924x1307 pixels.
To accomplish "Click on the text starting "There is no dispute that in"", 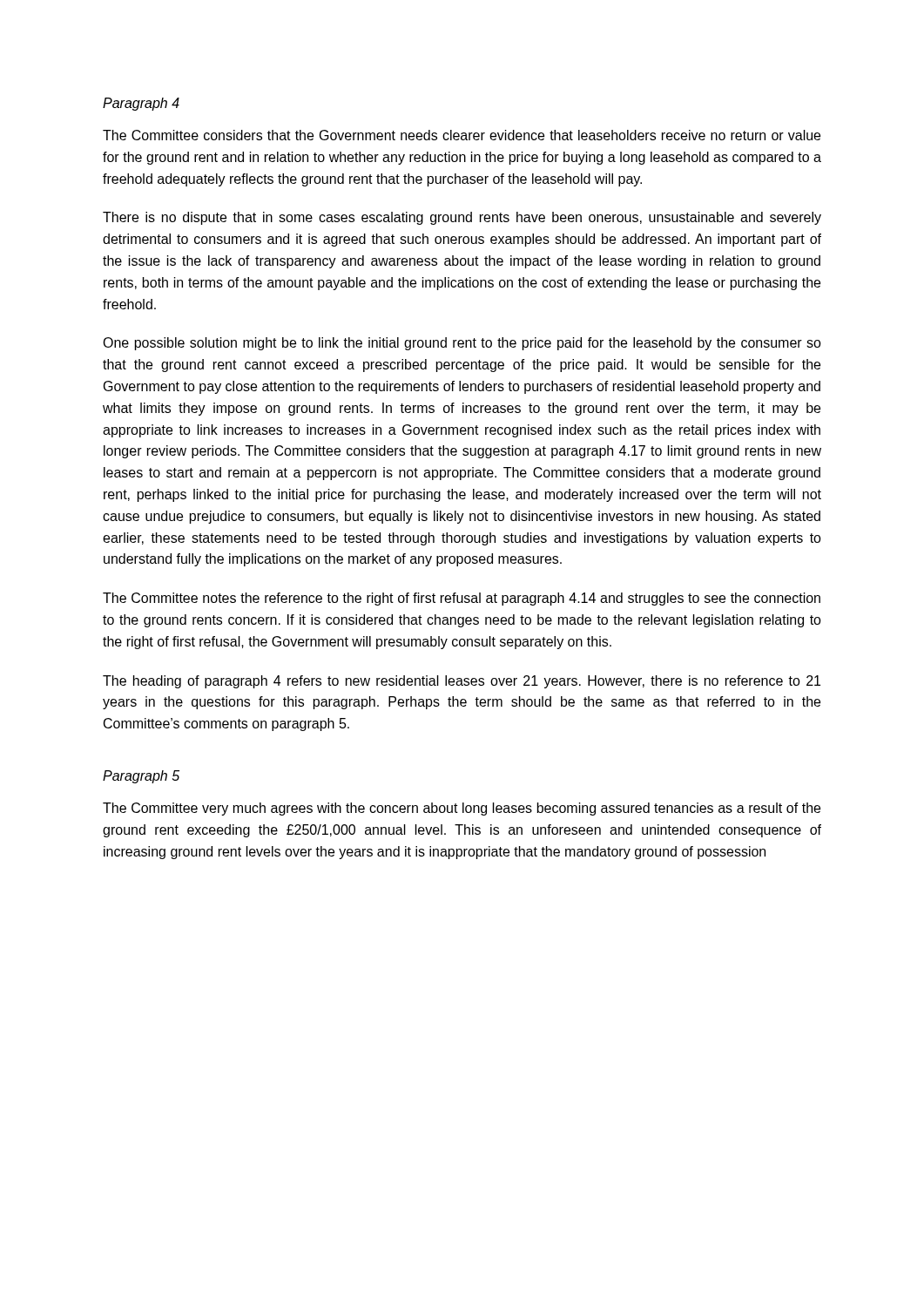I will click(462, 261).
